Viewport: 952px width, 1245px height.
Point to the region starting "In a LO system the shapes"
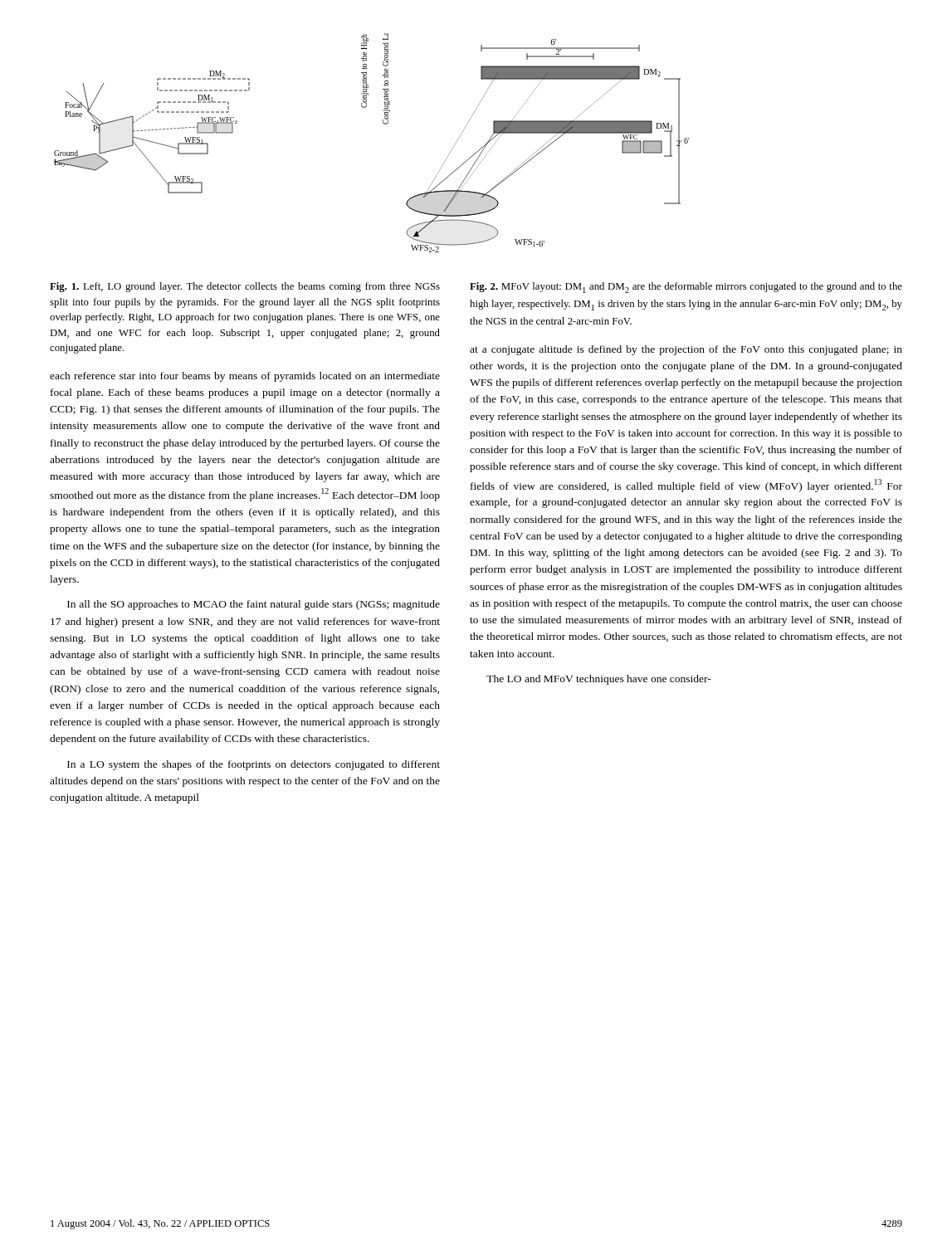tap(245, 781)
